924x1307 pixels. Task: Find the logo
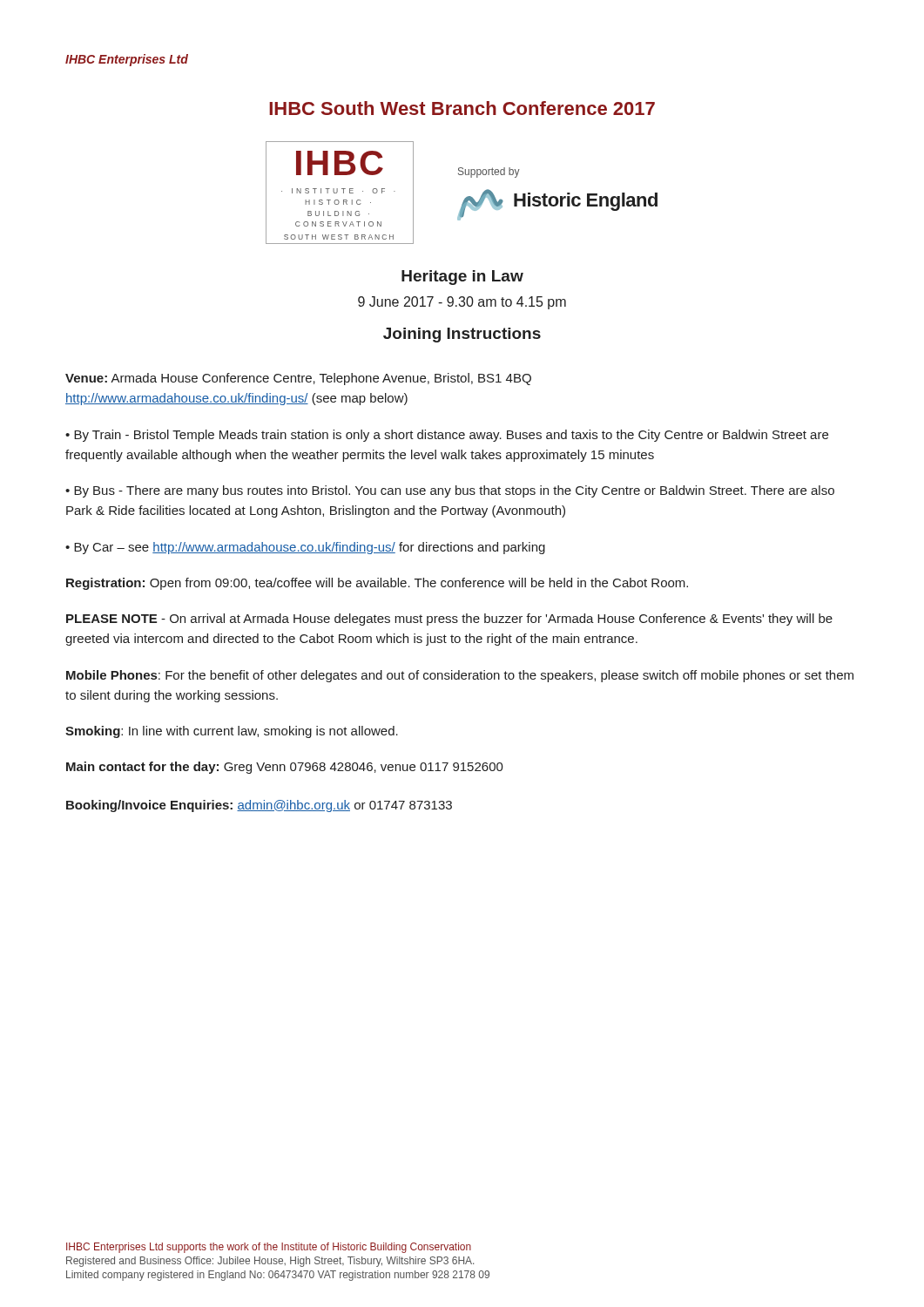[x=462, y=193]
